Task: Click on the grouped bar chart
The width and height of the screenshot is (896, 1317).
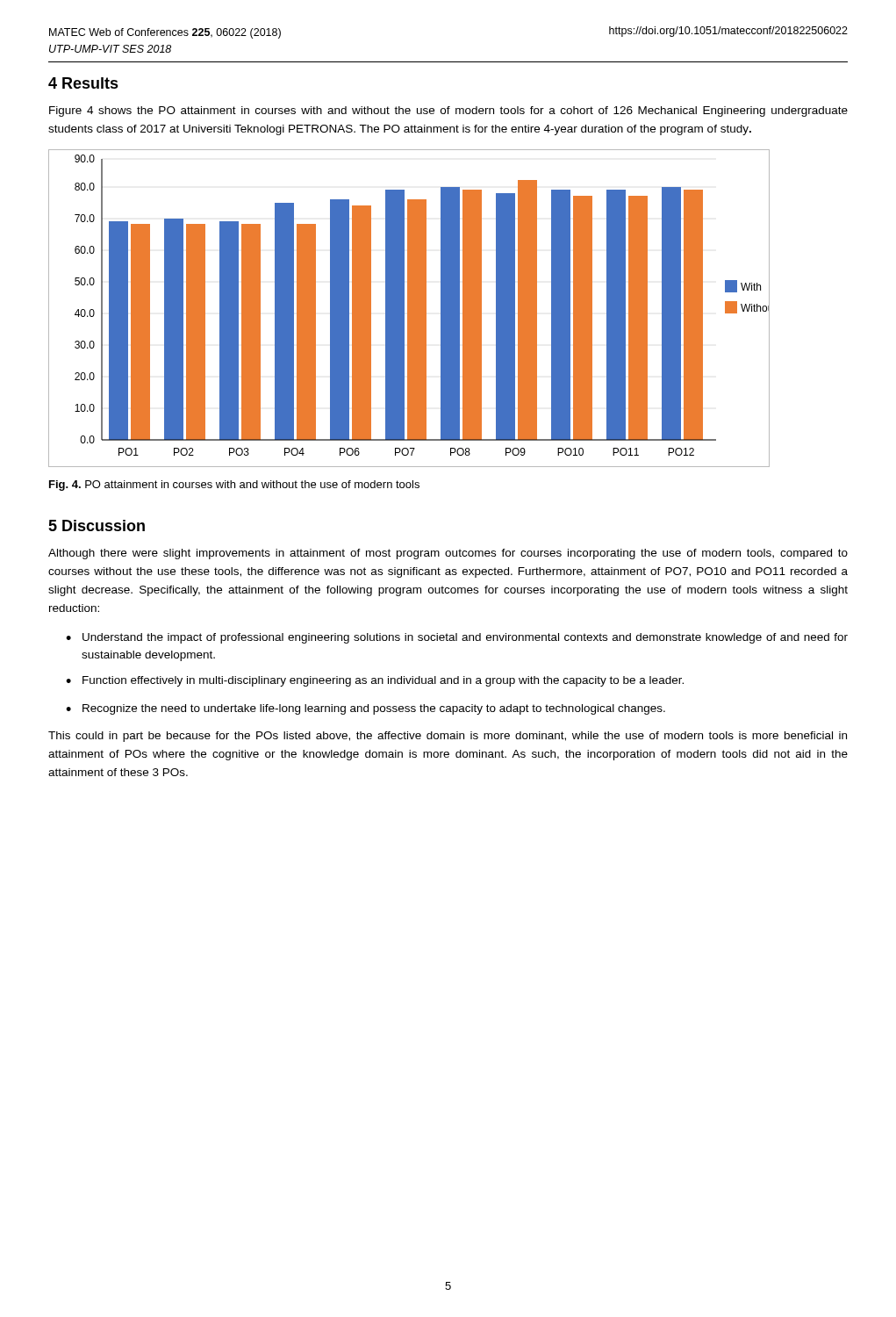Action: pyautogui.click(x=448, y=310)
